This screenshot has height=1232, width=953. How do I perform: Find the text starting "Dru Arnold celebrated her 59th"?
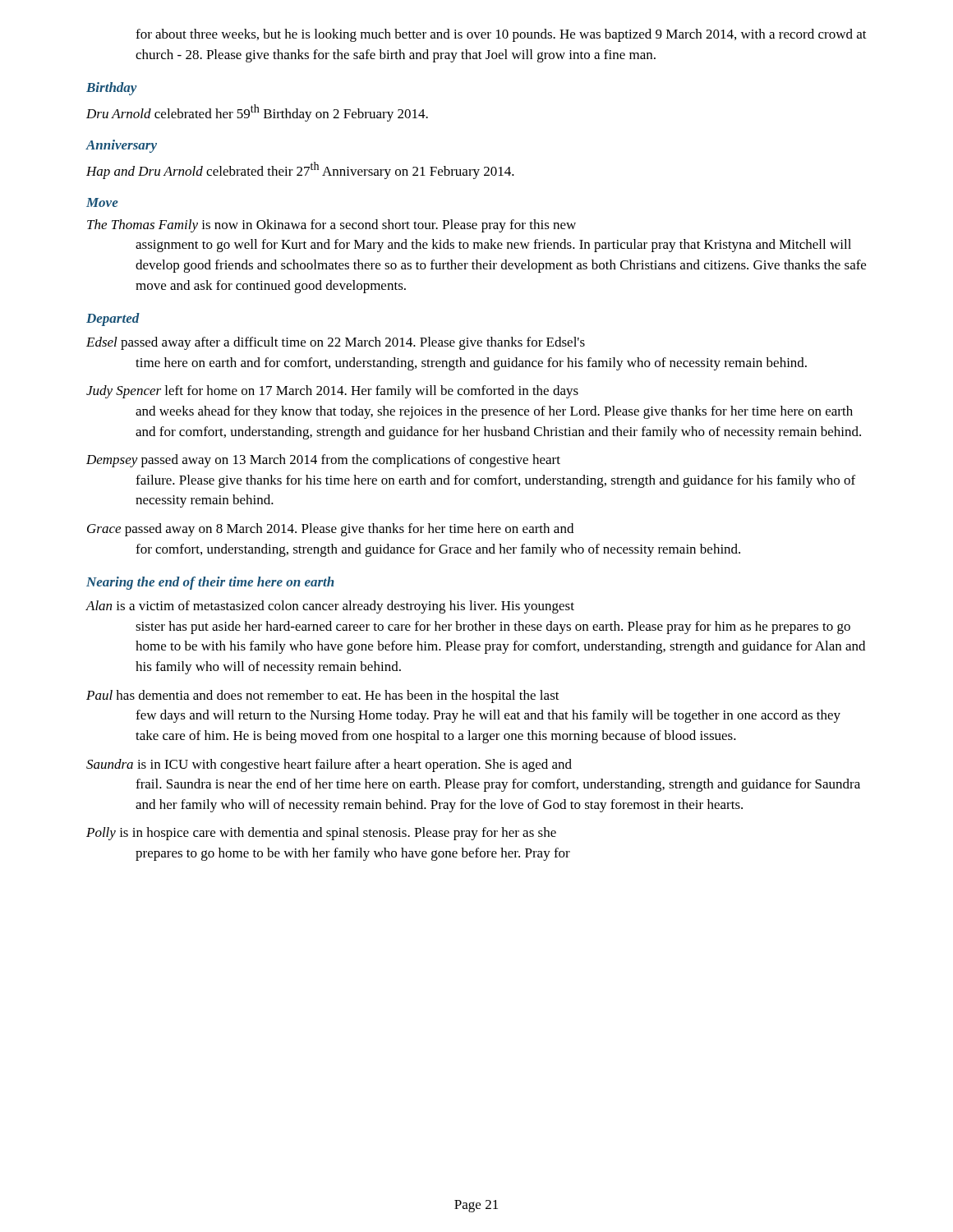tap(257, 111)
